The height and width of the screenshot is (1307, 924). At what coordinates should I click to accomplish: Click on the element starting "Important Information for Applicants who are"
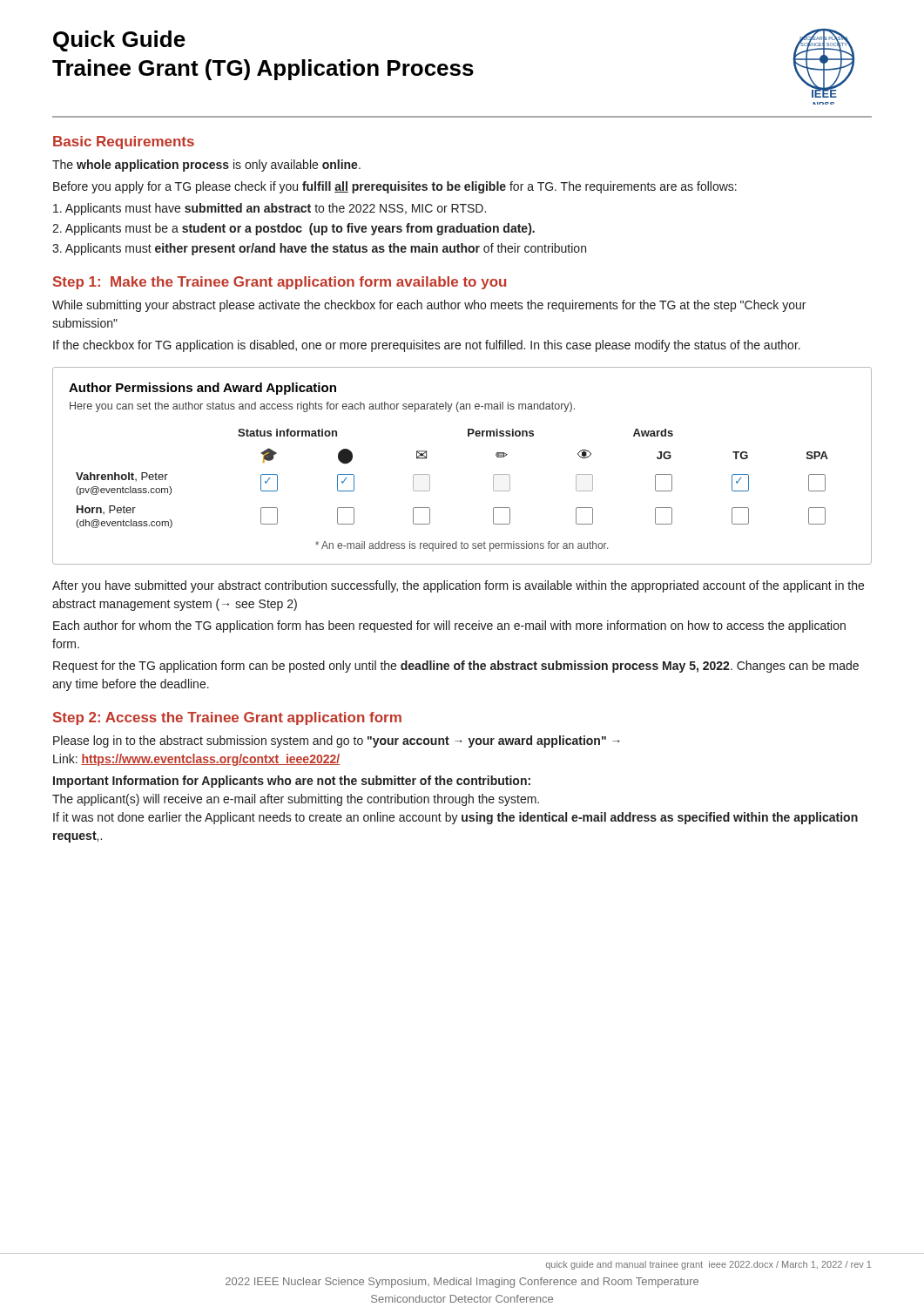coord(455,808)
